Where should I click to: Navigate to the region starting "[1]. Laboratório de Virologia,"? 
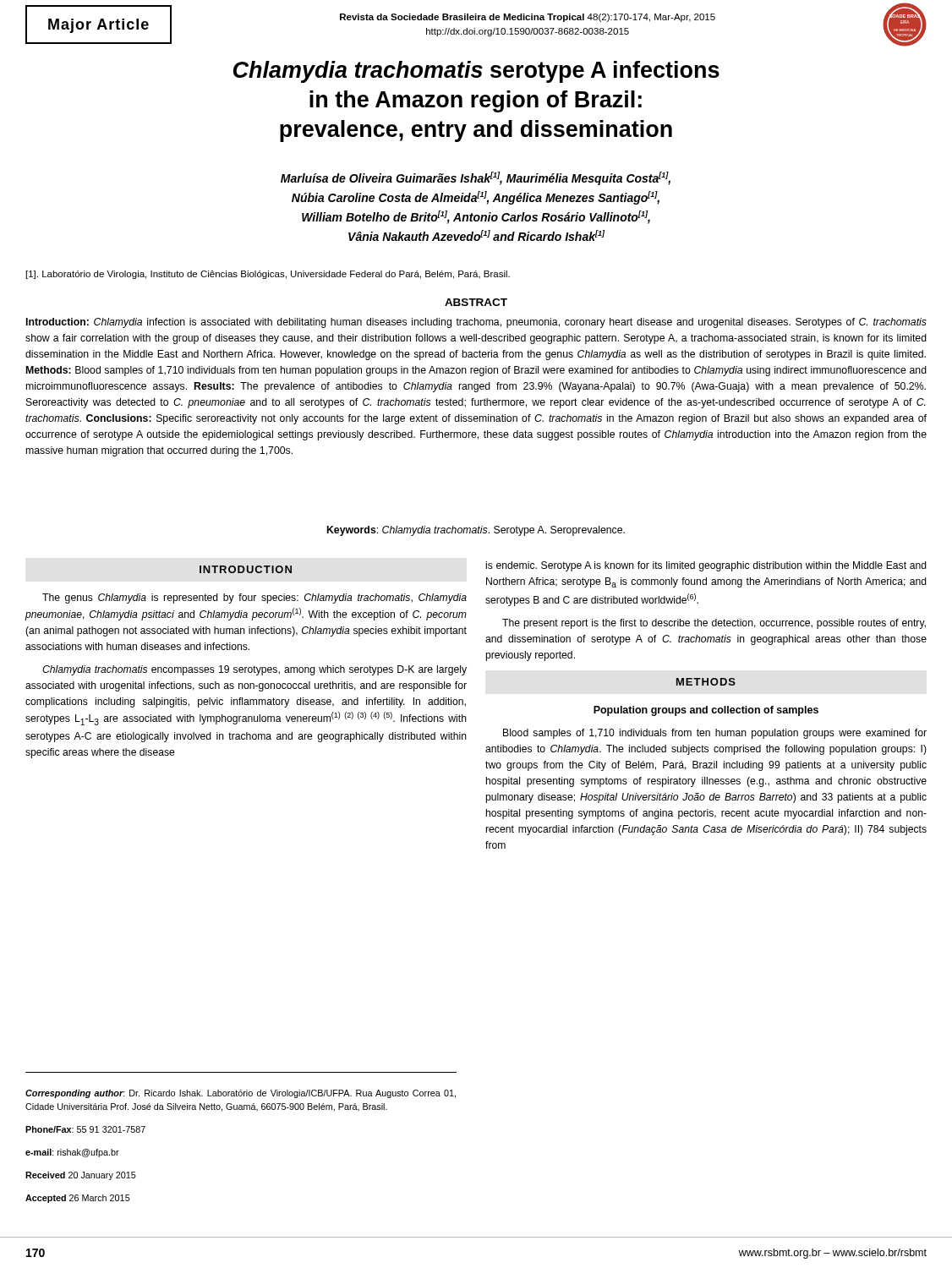pos(268,274)
